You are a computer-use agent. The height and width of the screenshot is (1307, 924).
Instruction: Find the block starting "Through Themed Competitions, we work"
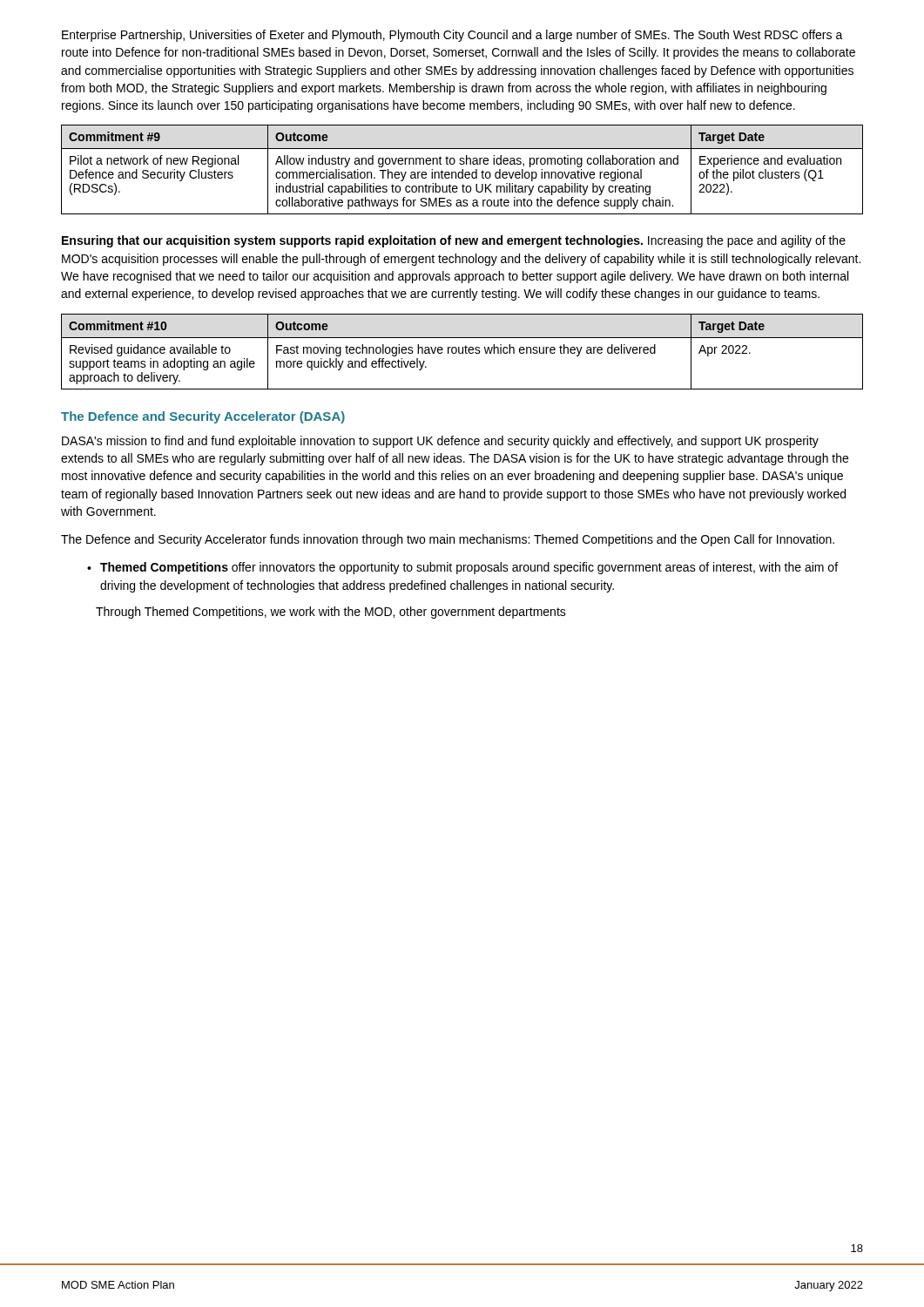(331, 612)
